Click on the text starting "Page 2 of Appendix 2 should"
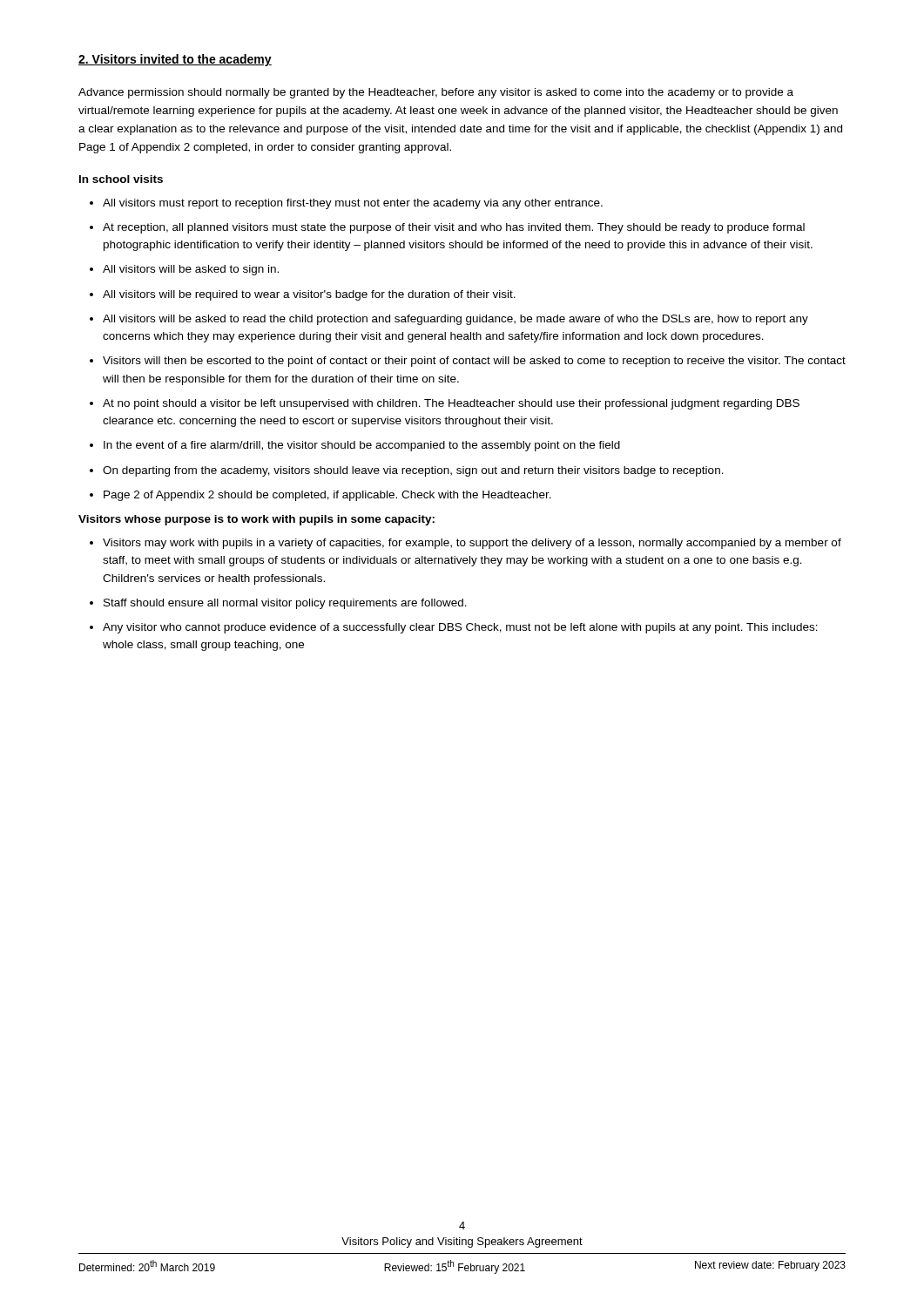Screen dimensions: 1307x924 tap(327, 494)
